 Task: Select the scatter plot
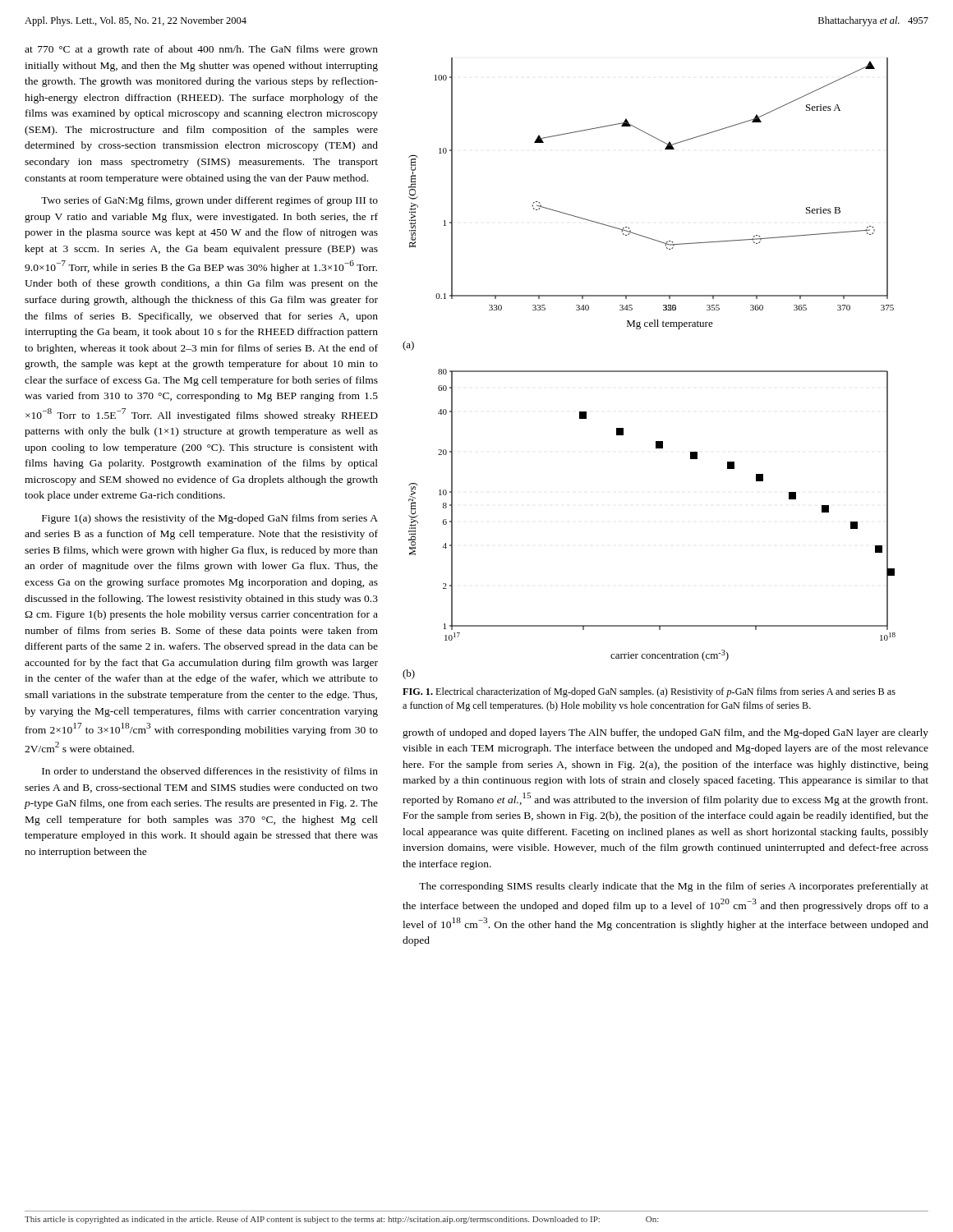[x=653, y=515]
